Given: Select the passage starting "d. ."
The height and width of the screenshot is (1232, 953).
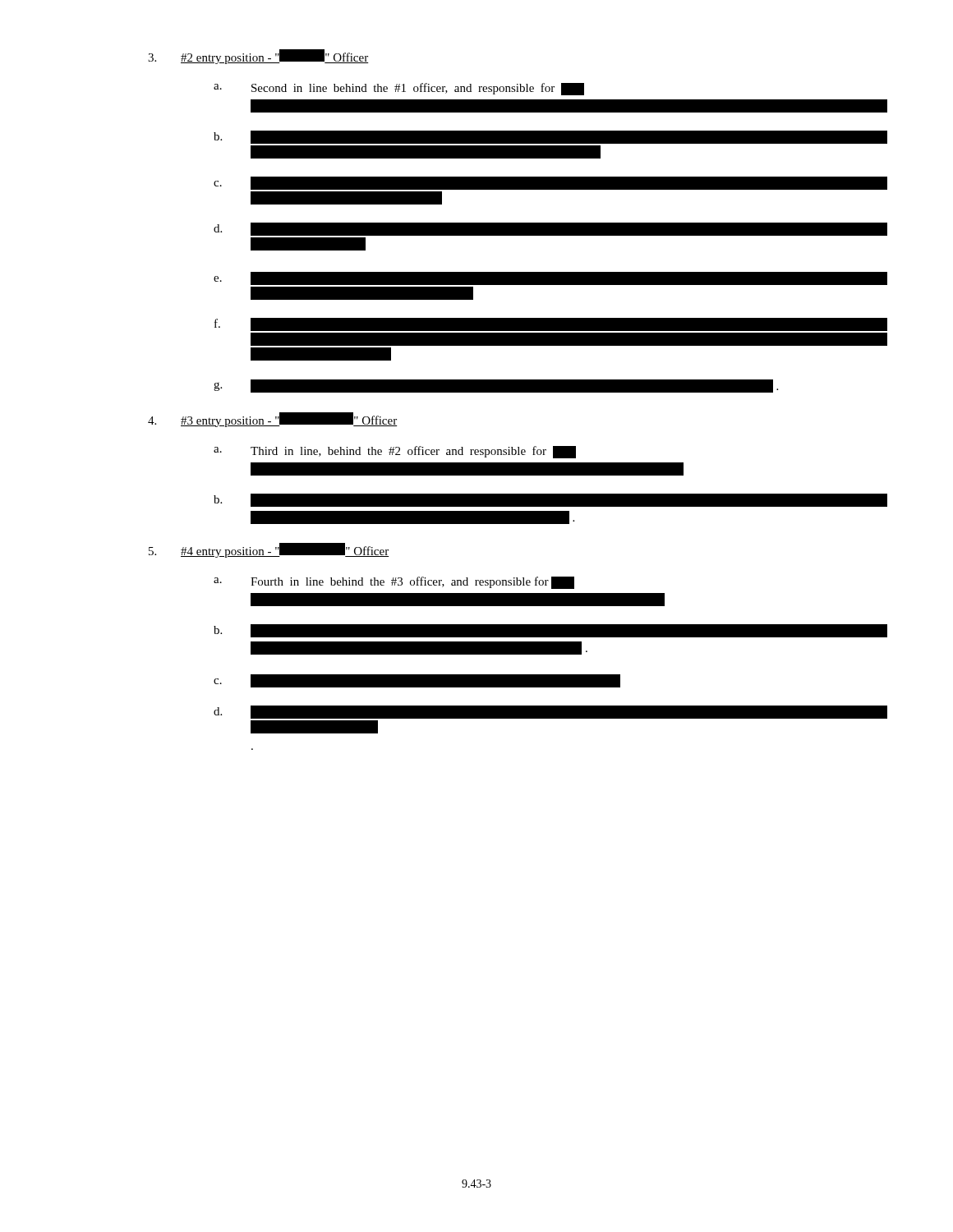Looking at the screenshot, I should pos(550,729).
